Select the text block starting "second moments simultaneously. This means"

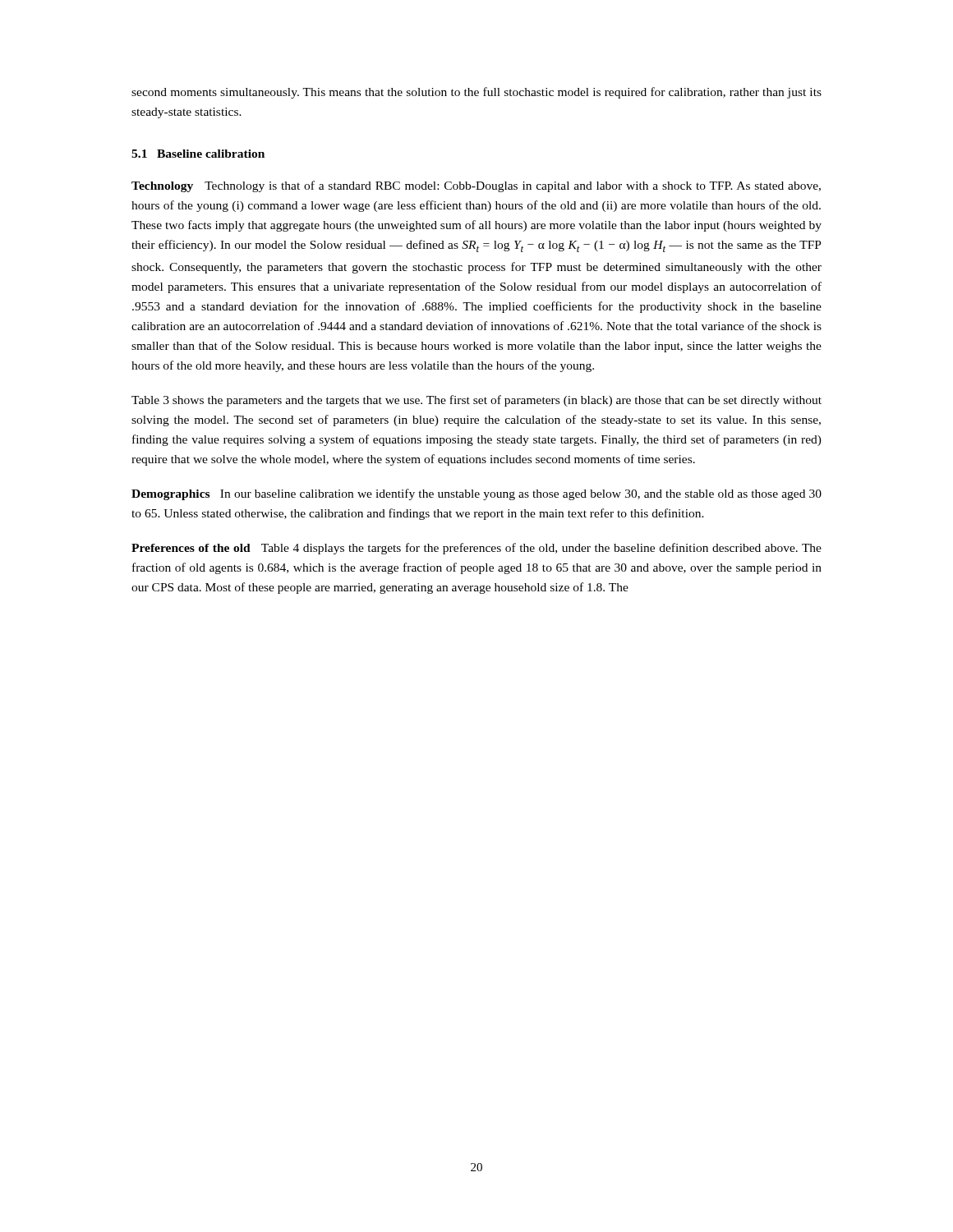point(476,102)
